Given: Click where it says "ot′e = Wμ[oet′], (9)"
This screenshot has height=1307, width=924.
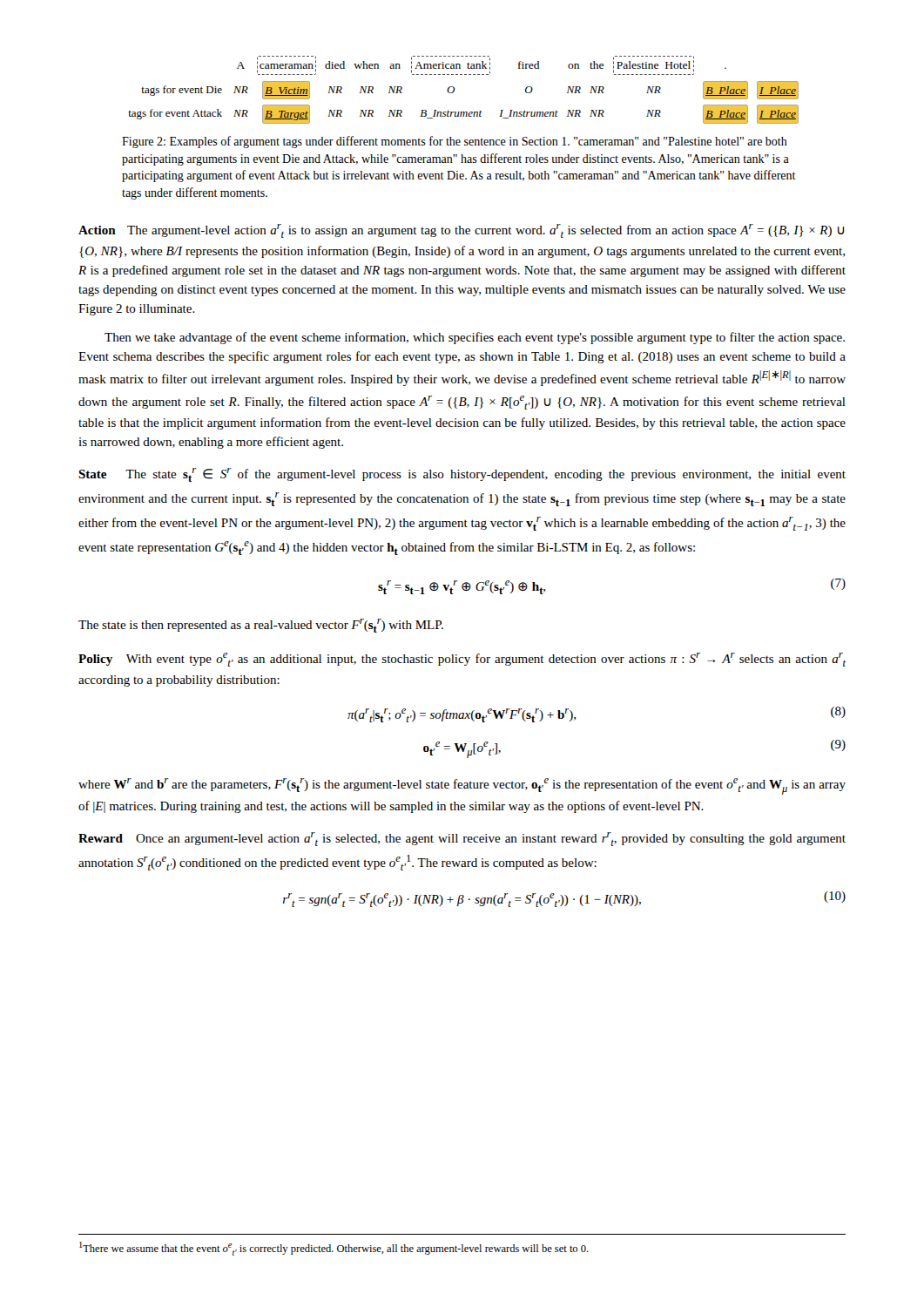Looking at the screenshot, I should click(x=465, y=749).
